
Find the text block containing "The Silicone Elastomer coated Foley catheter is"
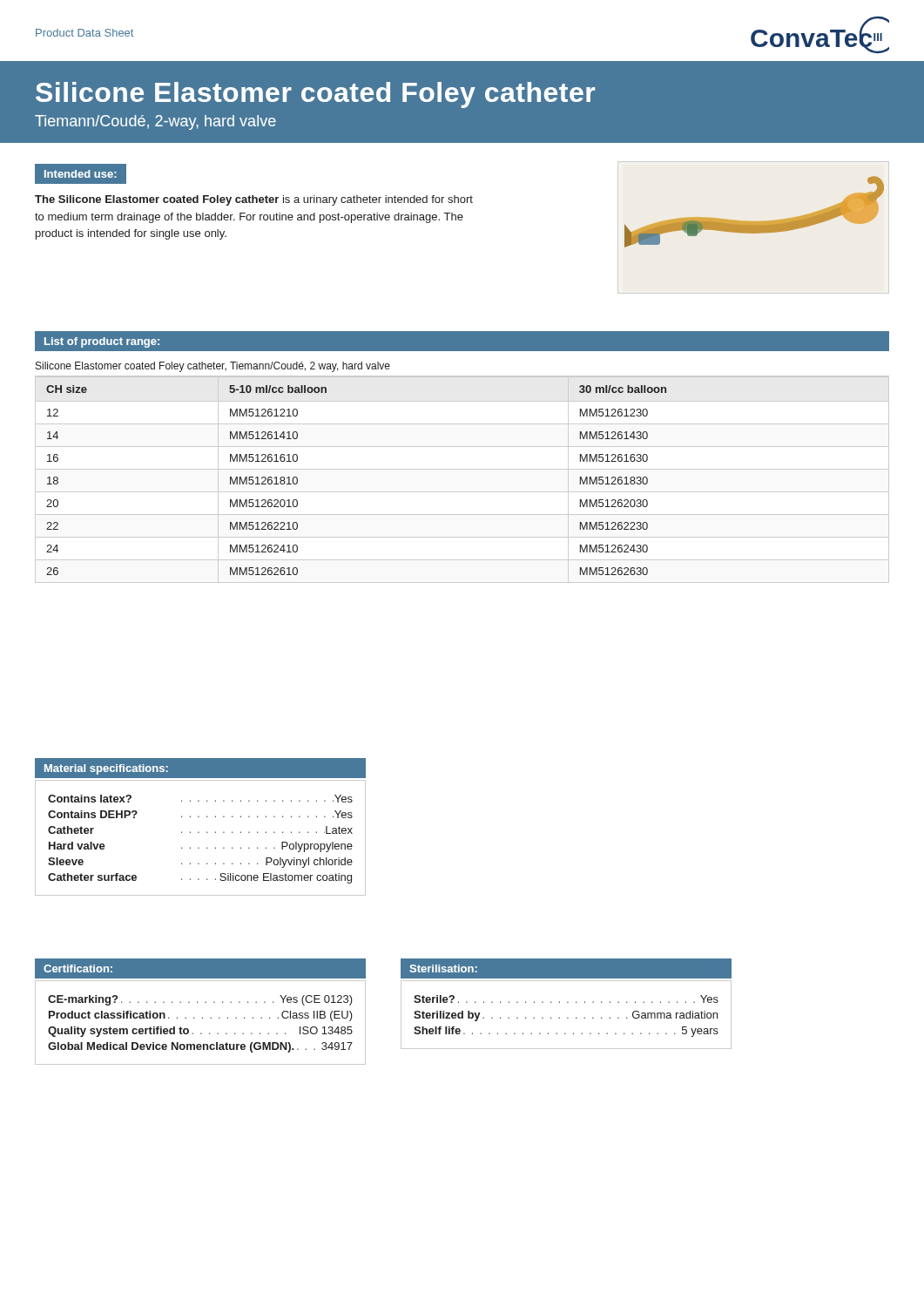pyautogui.click(x=257, y=216)
